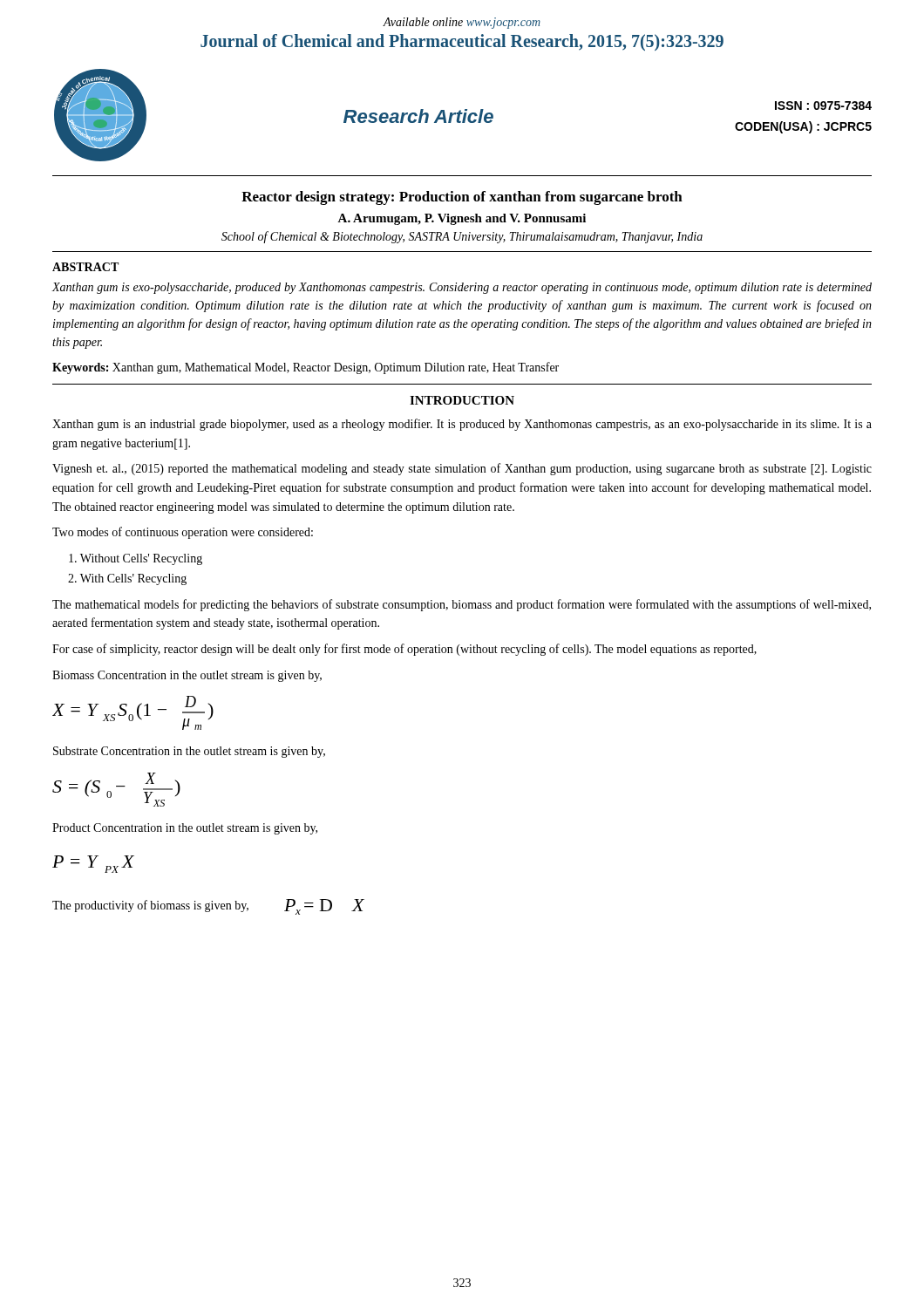Image resolution: width=924 pixels, height=1308 pixels.
Task: Locate the element starting "For case of simplicity,"
Action: [405, 649]
